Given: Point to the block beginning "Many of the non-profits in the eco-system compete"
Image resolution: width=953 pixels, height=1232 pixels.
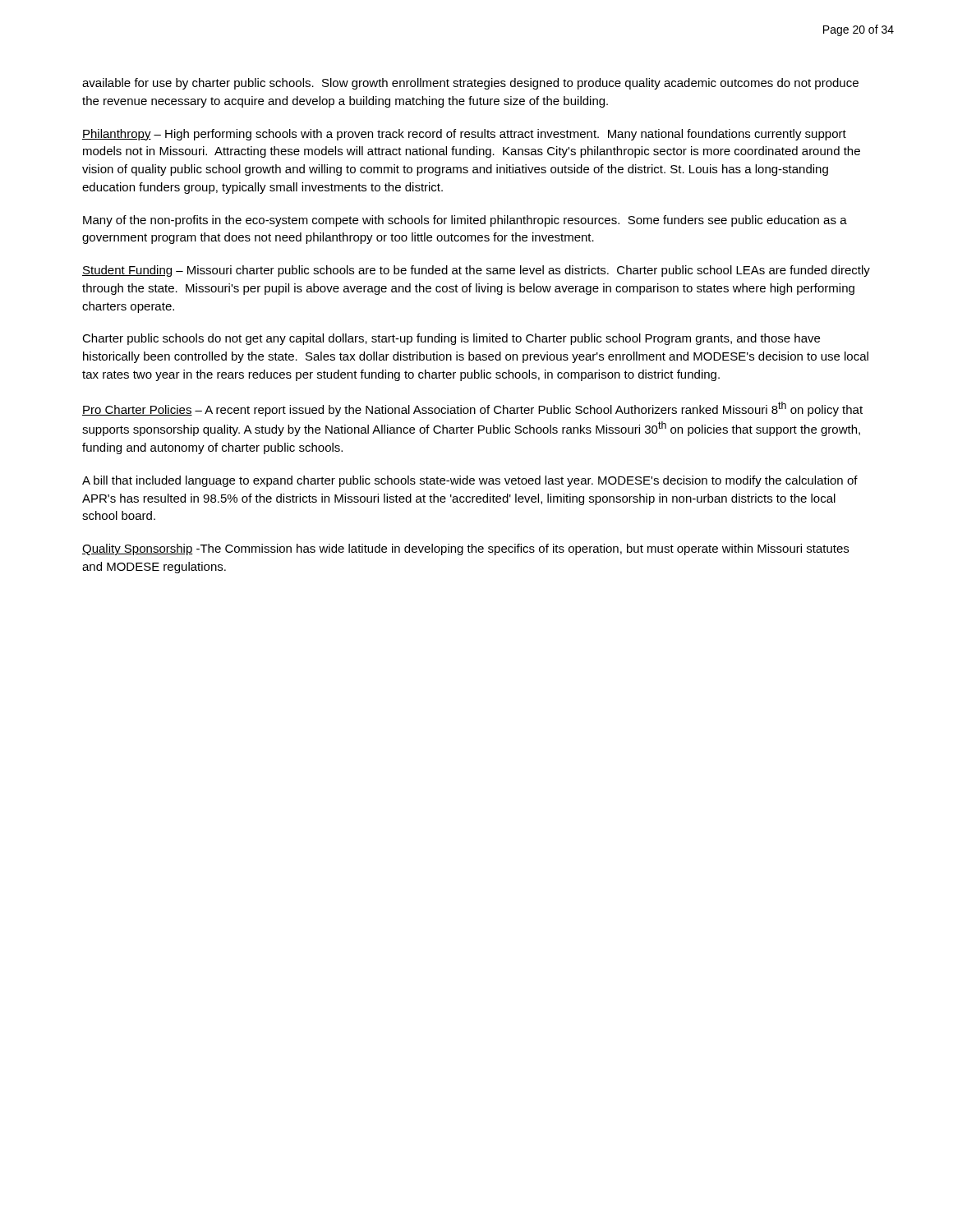Looking at the screenshot, I should [464, 228].
